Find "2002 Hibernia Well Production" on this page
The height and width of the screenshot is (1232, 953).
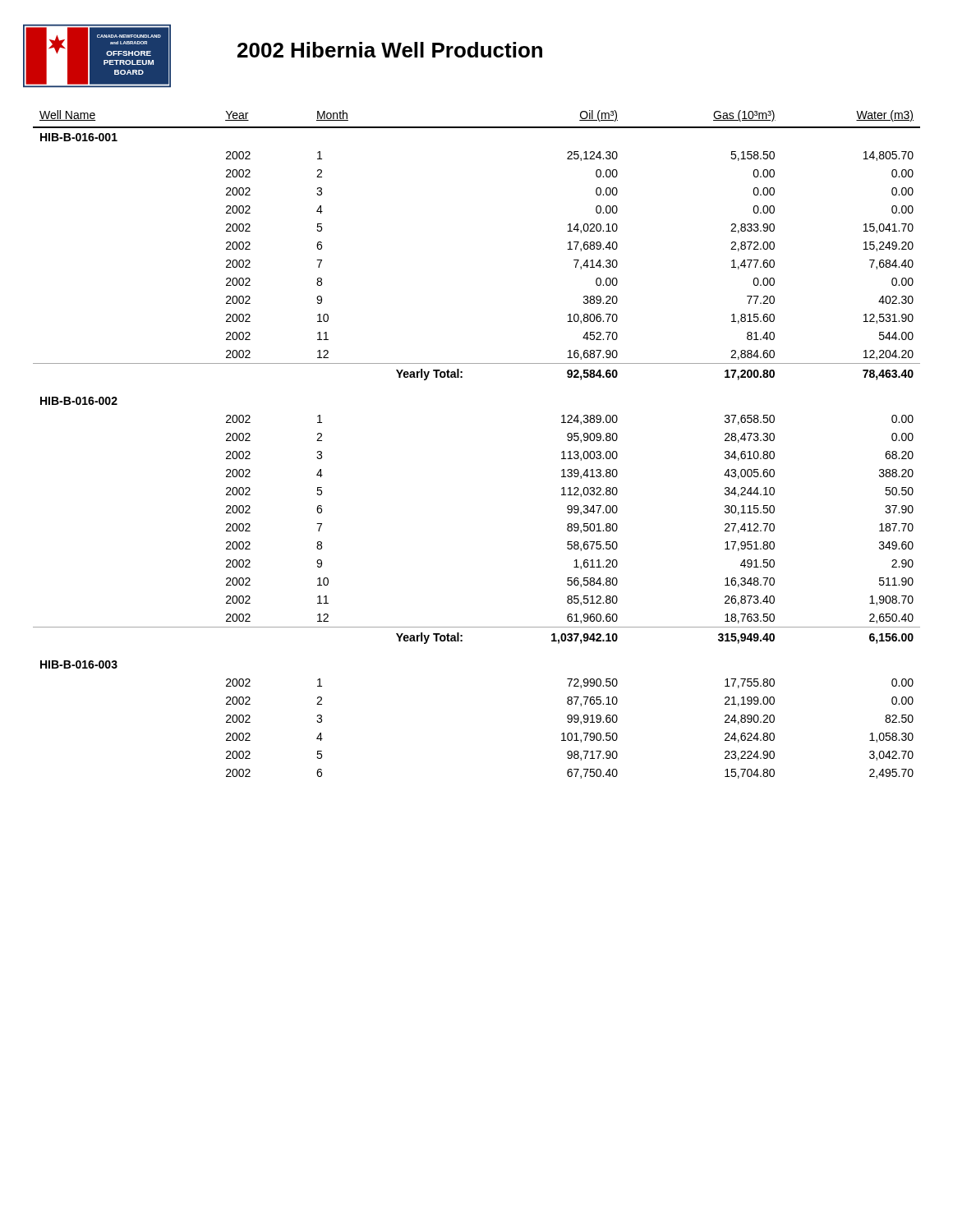tap(390, 50)
